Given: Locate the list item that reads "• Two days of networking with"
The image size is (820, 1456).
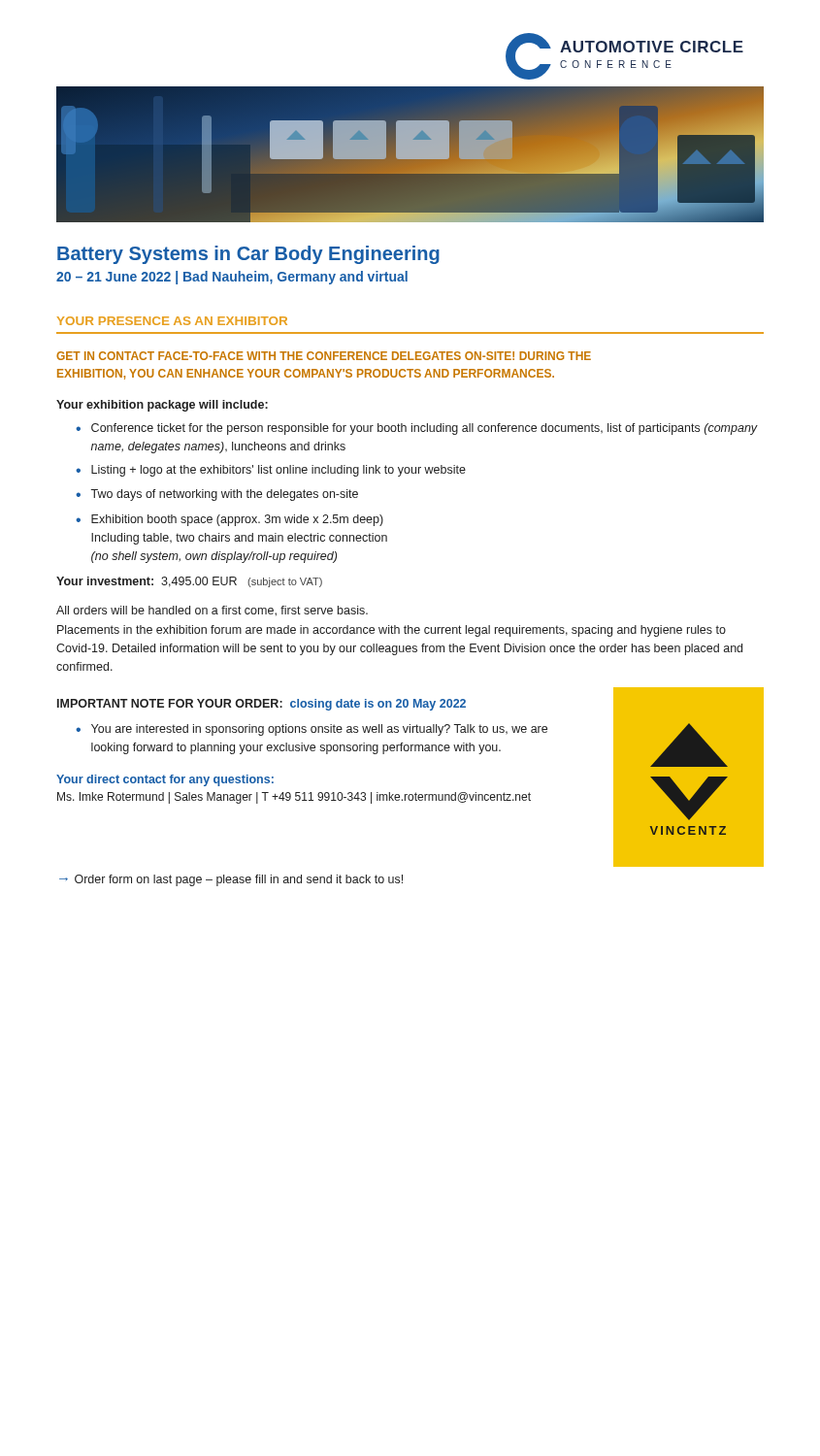Looking at the screenshot, I should click(217, 495).
